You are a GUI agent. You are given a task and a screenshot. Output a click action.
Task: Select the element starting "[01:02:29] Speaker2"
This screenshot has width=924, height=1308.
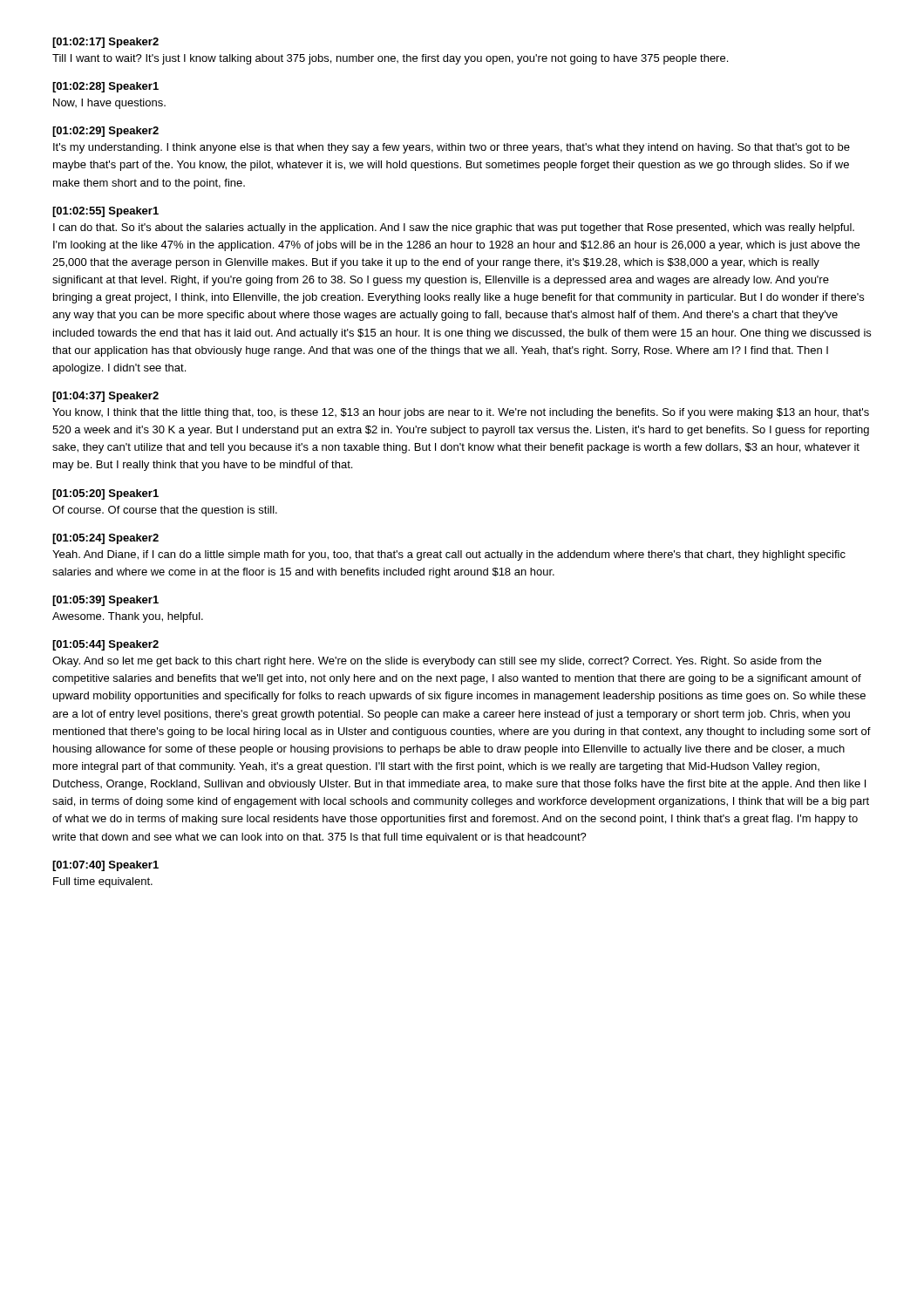106,131
